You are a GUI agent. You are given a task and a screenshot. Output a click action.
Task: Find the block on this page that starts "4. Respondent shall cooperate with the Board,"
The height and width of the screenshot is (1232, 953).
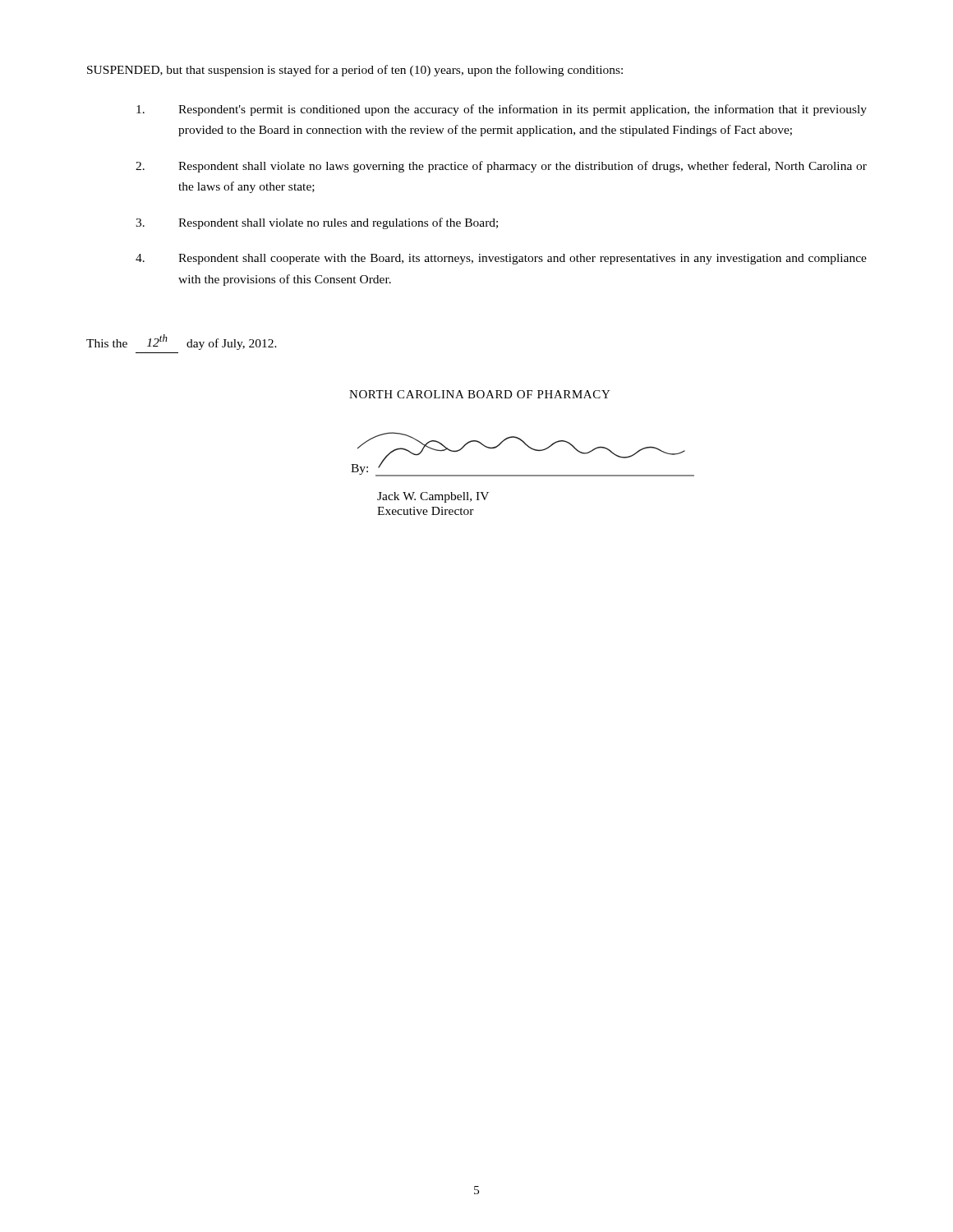click(x=501, y=269)
